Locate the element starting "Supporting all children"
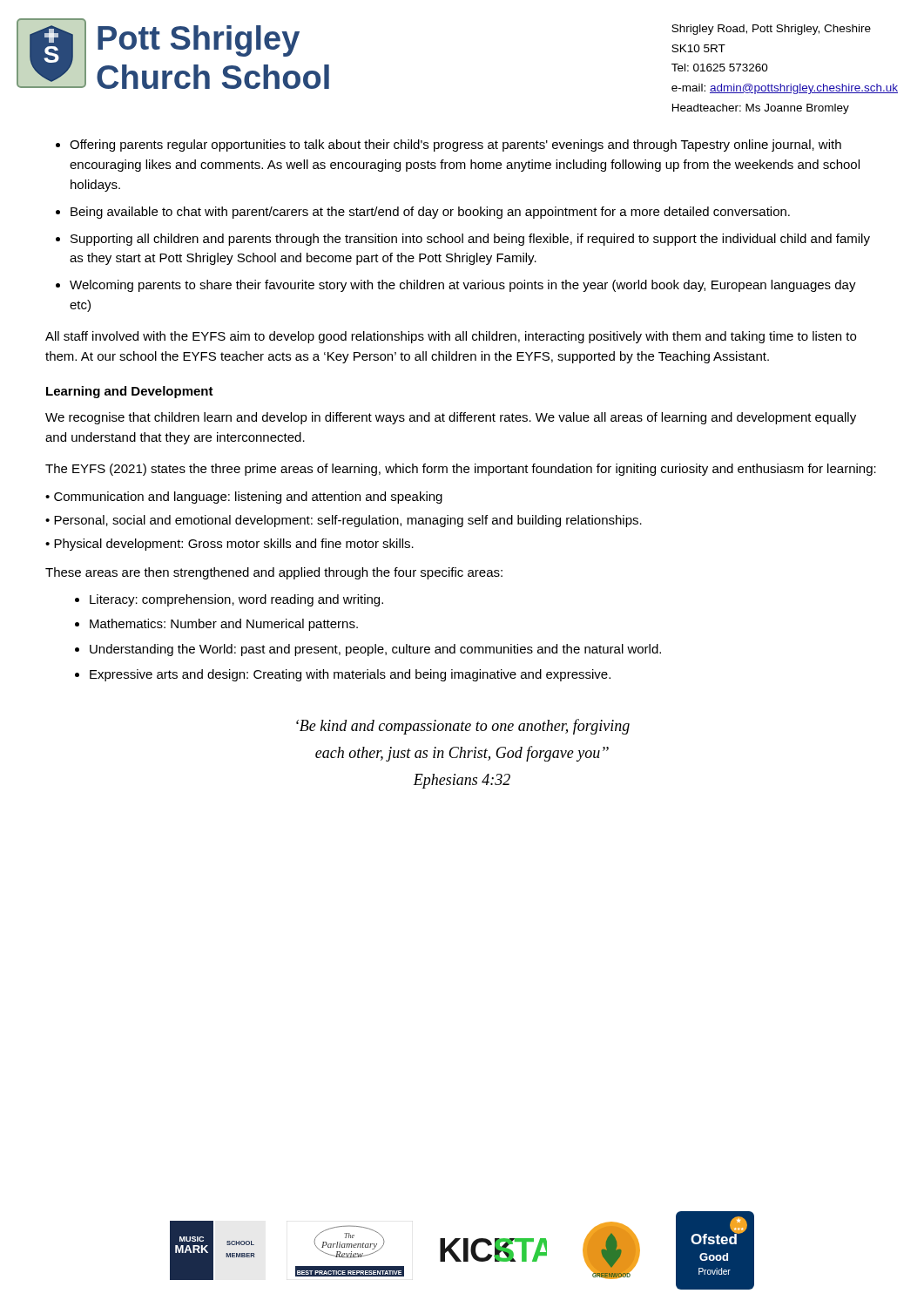Viewport: 924px width, 1307px height. (470, 248)
